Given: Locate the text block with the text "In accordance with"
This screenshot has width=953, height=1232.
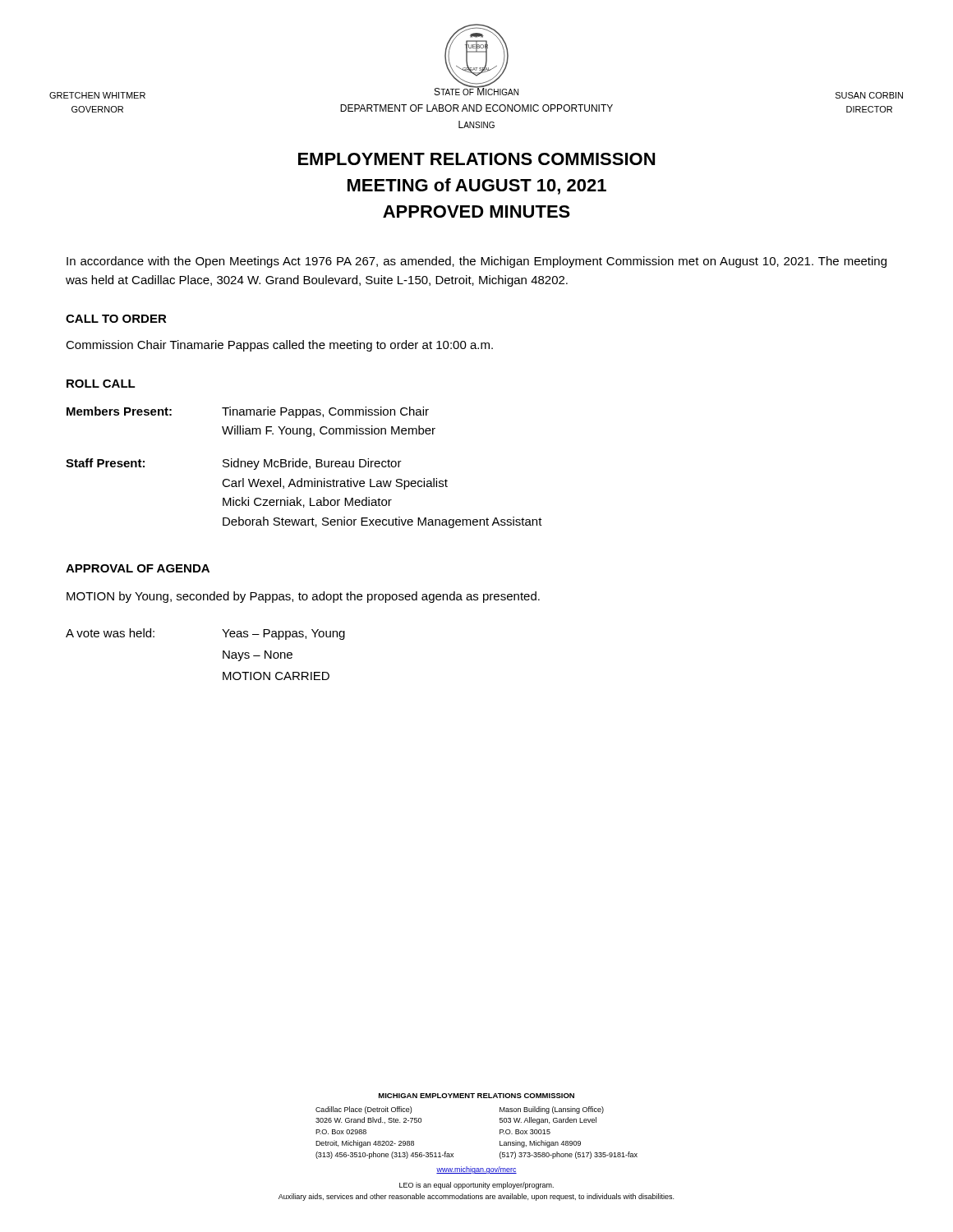Looking at the screenshot, I should coord(476,270).
